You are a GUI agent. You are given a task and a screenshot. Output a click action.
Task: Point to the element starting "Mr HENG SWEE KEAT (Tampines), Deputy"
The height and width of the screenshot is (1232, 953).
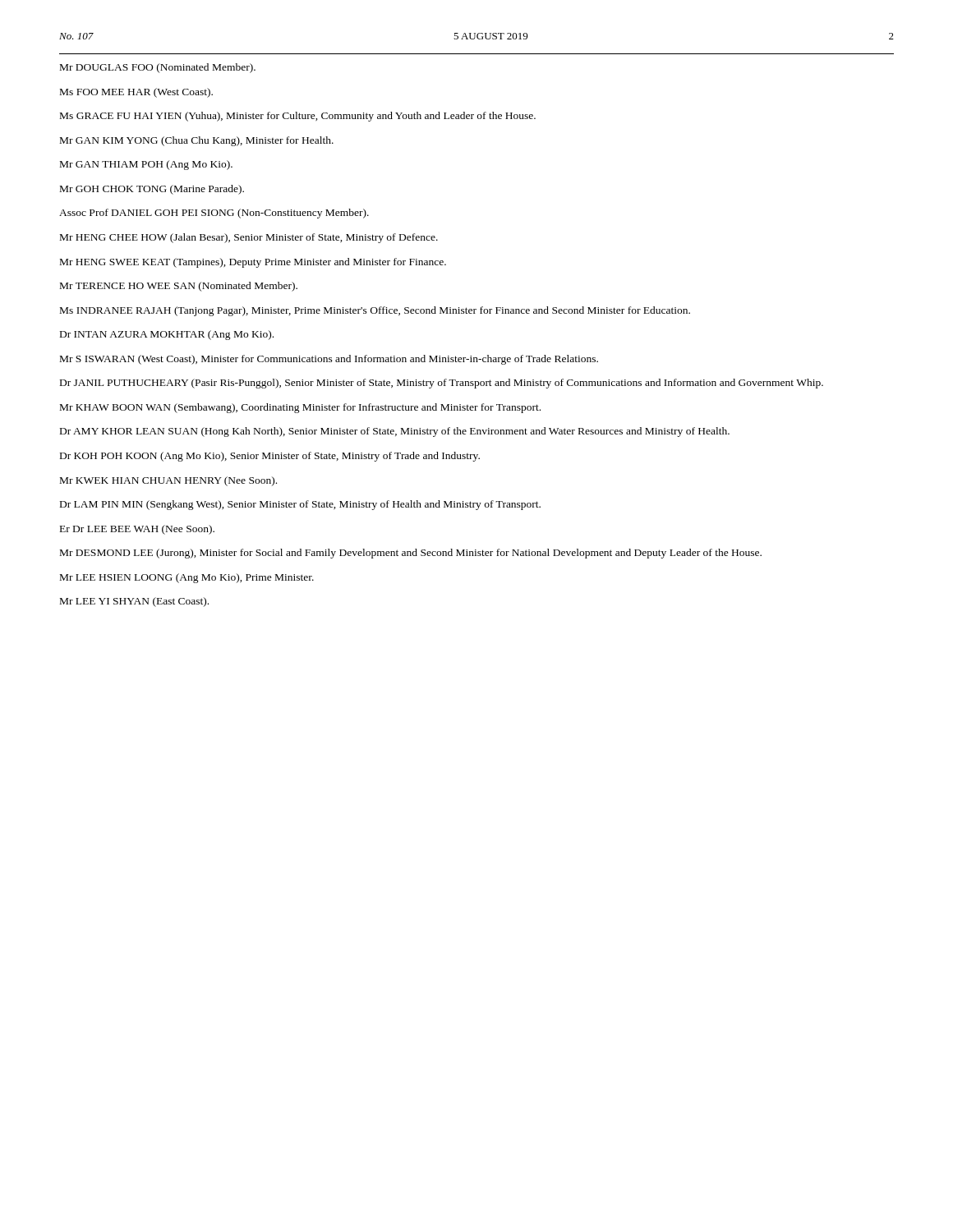tap(253, 261)
